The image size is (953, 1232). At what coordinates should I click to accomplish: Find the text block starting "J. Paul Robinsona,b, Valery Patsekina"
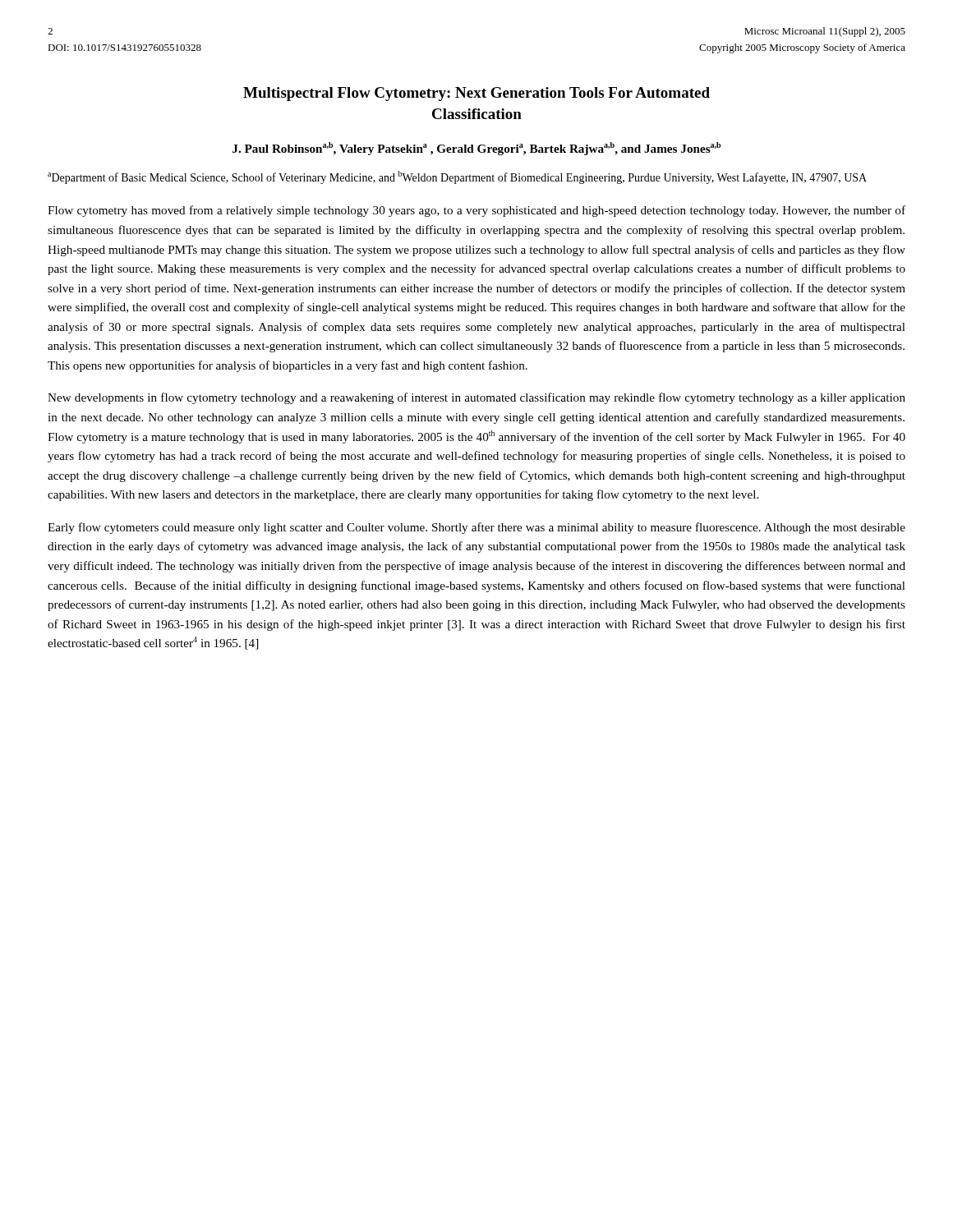point(476,148)
